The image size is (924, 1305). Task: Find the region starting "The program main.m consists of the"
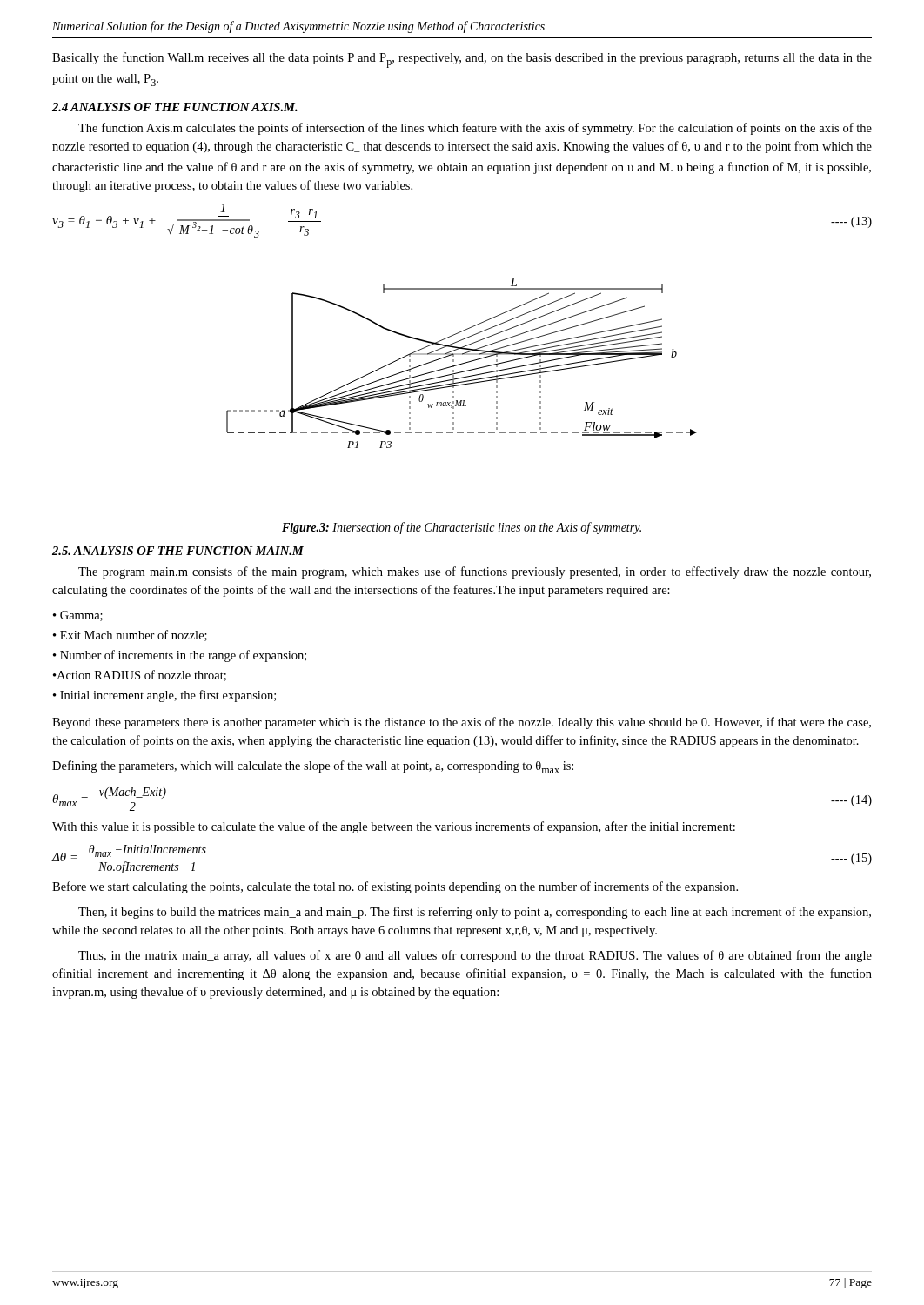[x=462, y=581]
